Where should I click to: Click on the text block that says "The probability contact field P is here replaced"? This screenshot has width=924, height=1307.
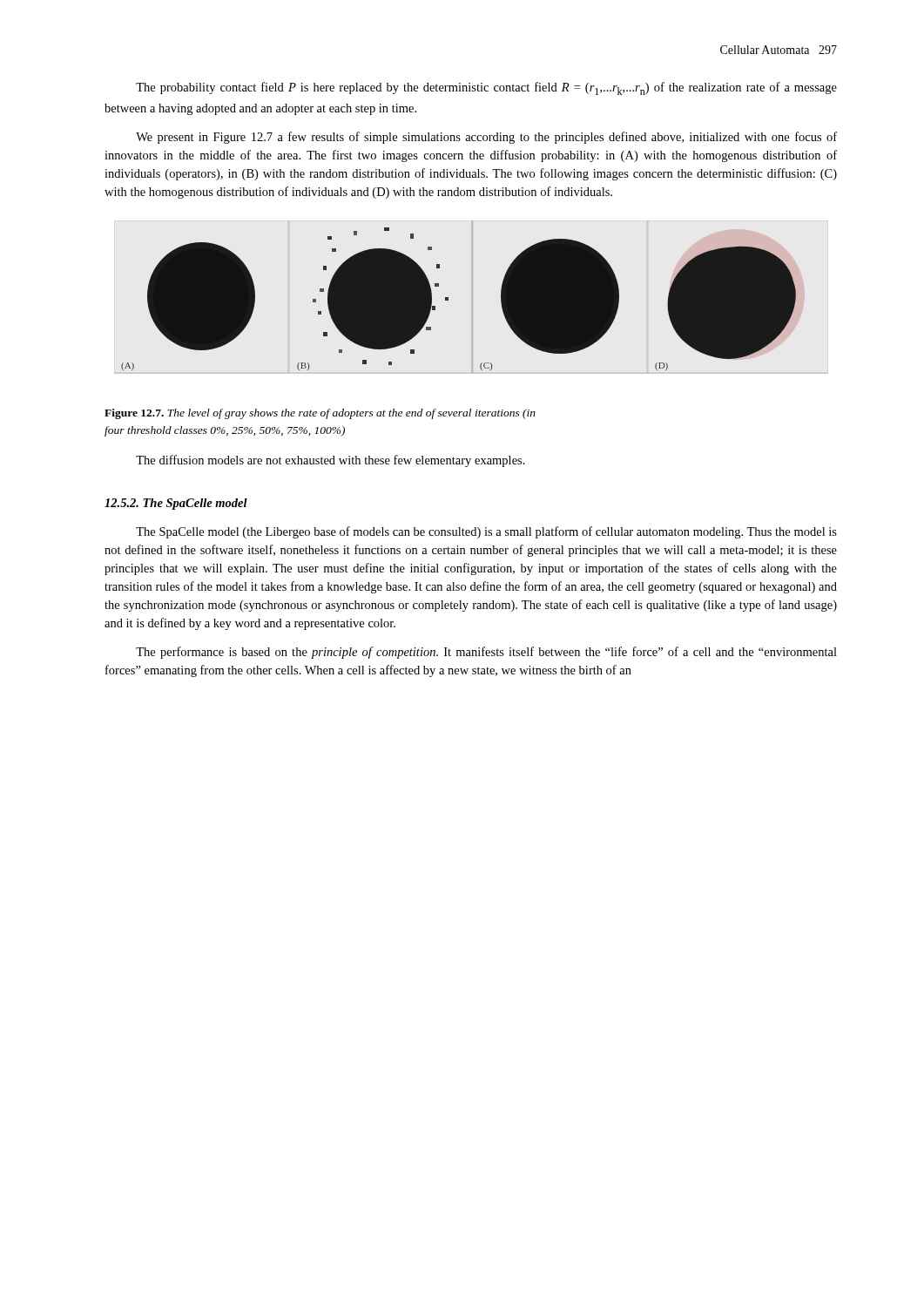click(x=471, y=98)
